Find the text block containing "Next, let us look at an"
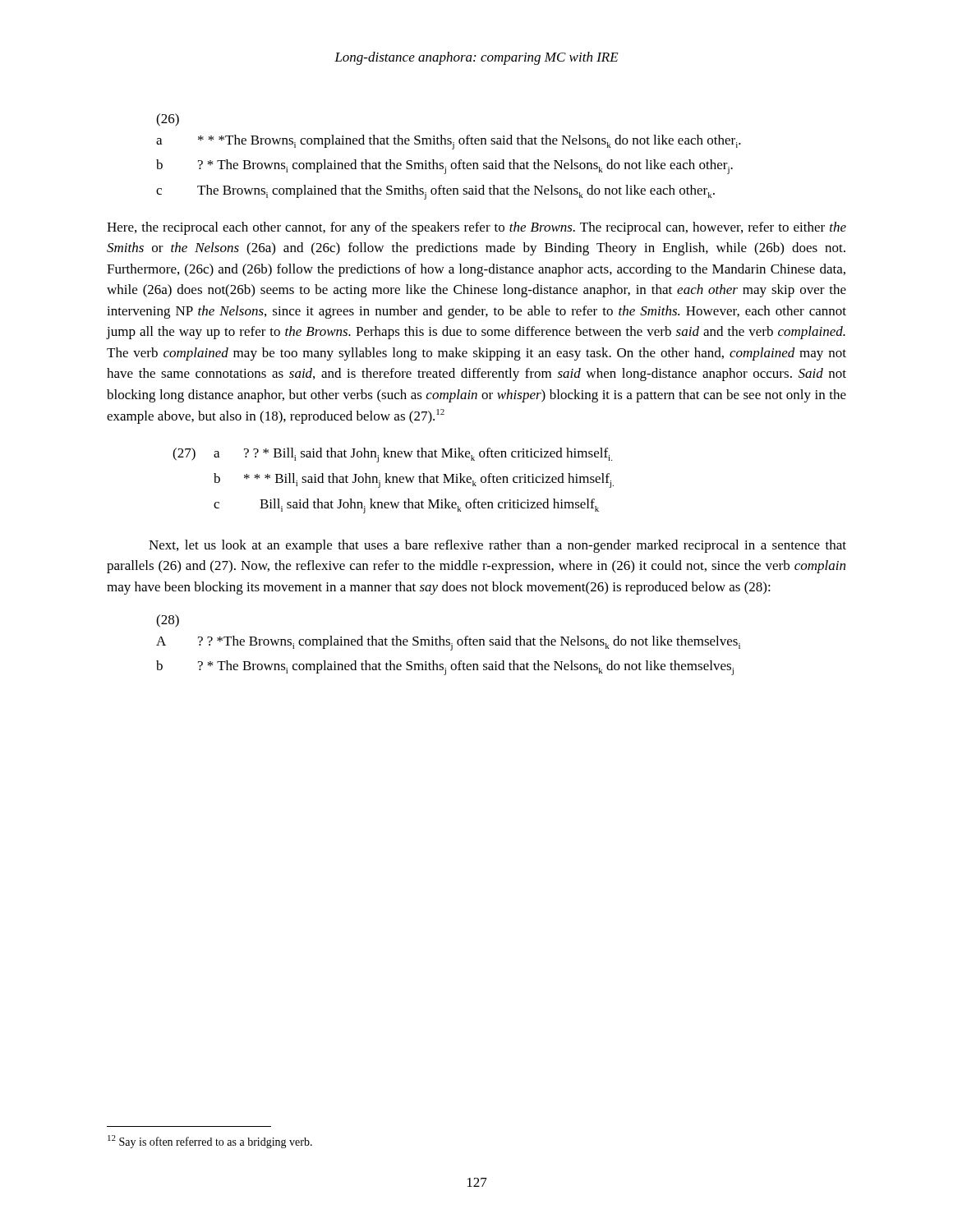The width and height of the screenshot is (953, 1232). 476,566
